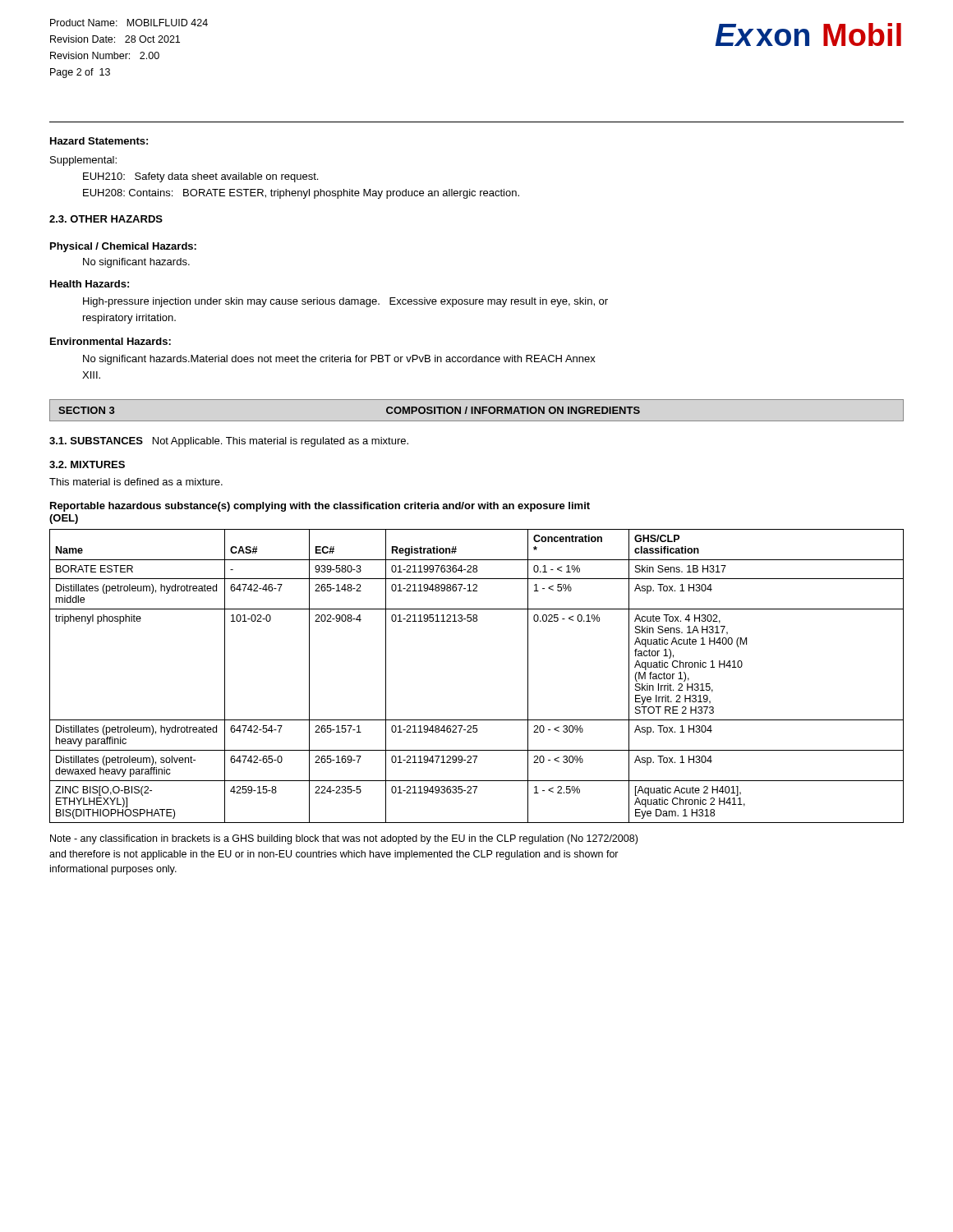
Task: Point to the text block starting "Reportable hazardous substance(s) complying"
Action: coord(320,512)
